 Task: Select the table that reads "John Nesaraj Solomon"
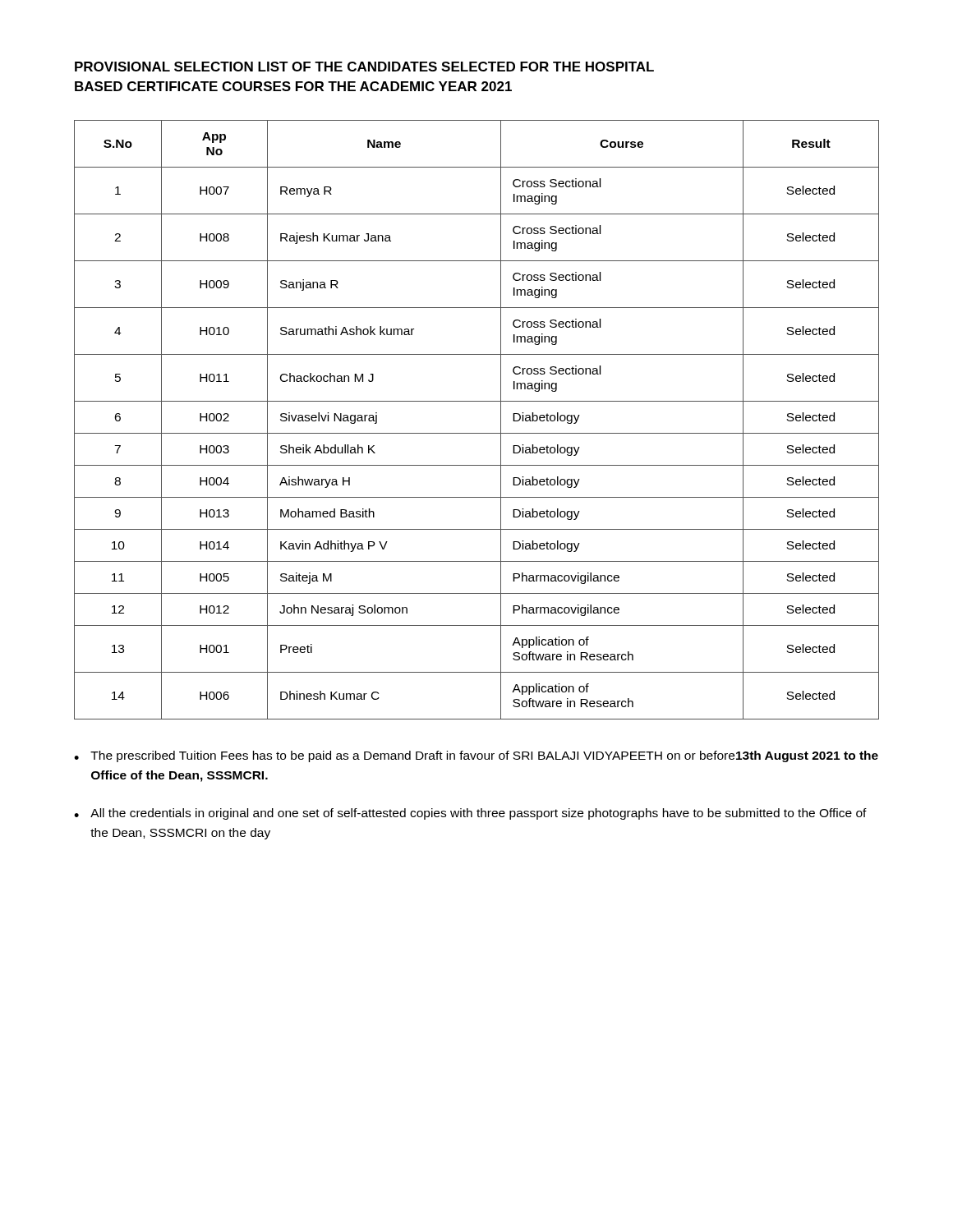pyautogui.click(x=476, y=419)
